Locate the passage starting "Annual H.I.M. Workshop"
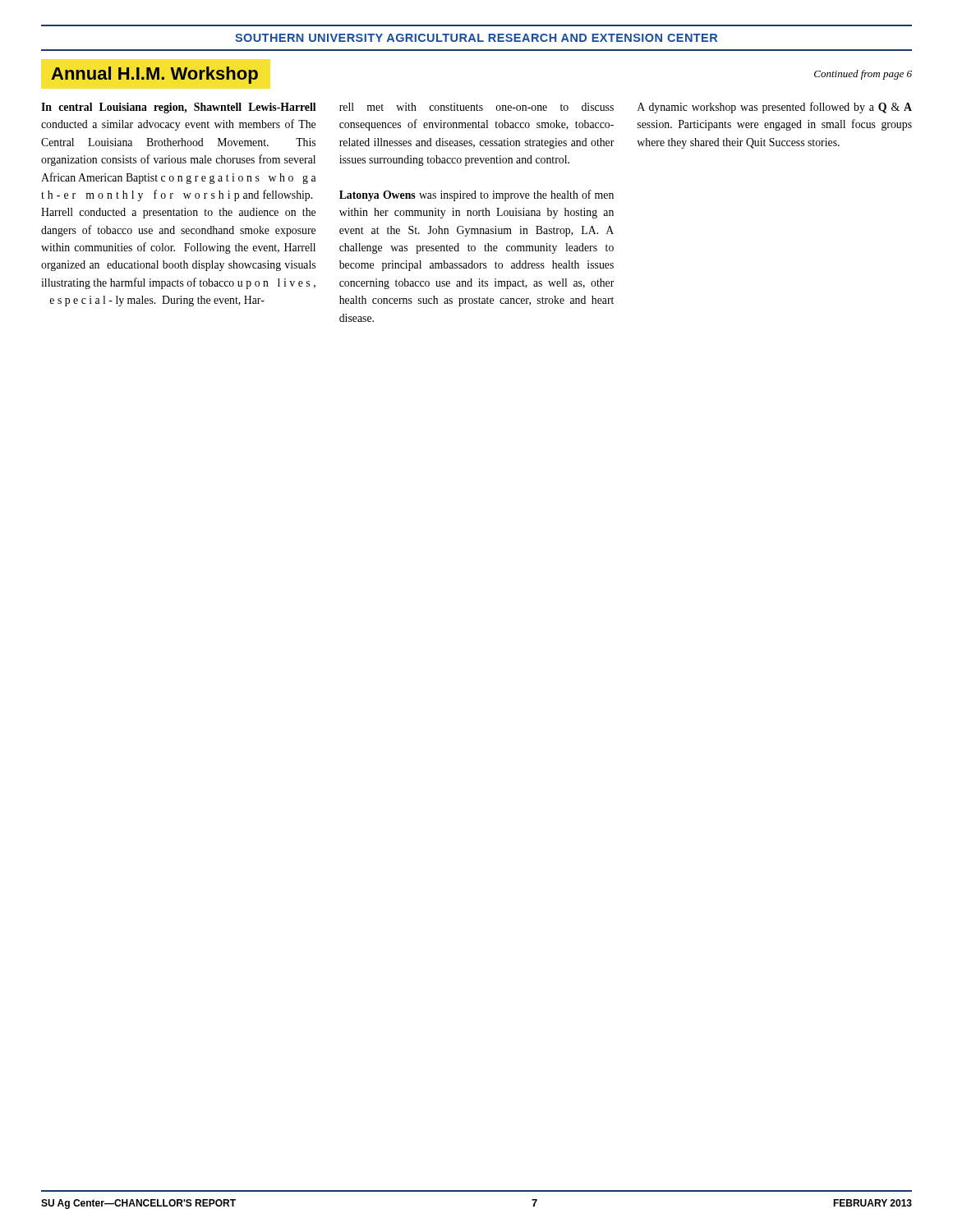The height and width of the screenshot is (1232, 953). coord(155,73)
